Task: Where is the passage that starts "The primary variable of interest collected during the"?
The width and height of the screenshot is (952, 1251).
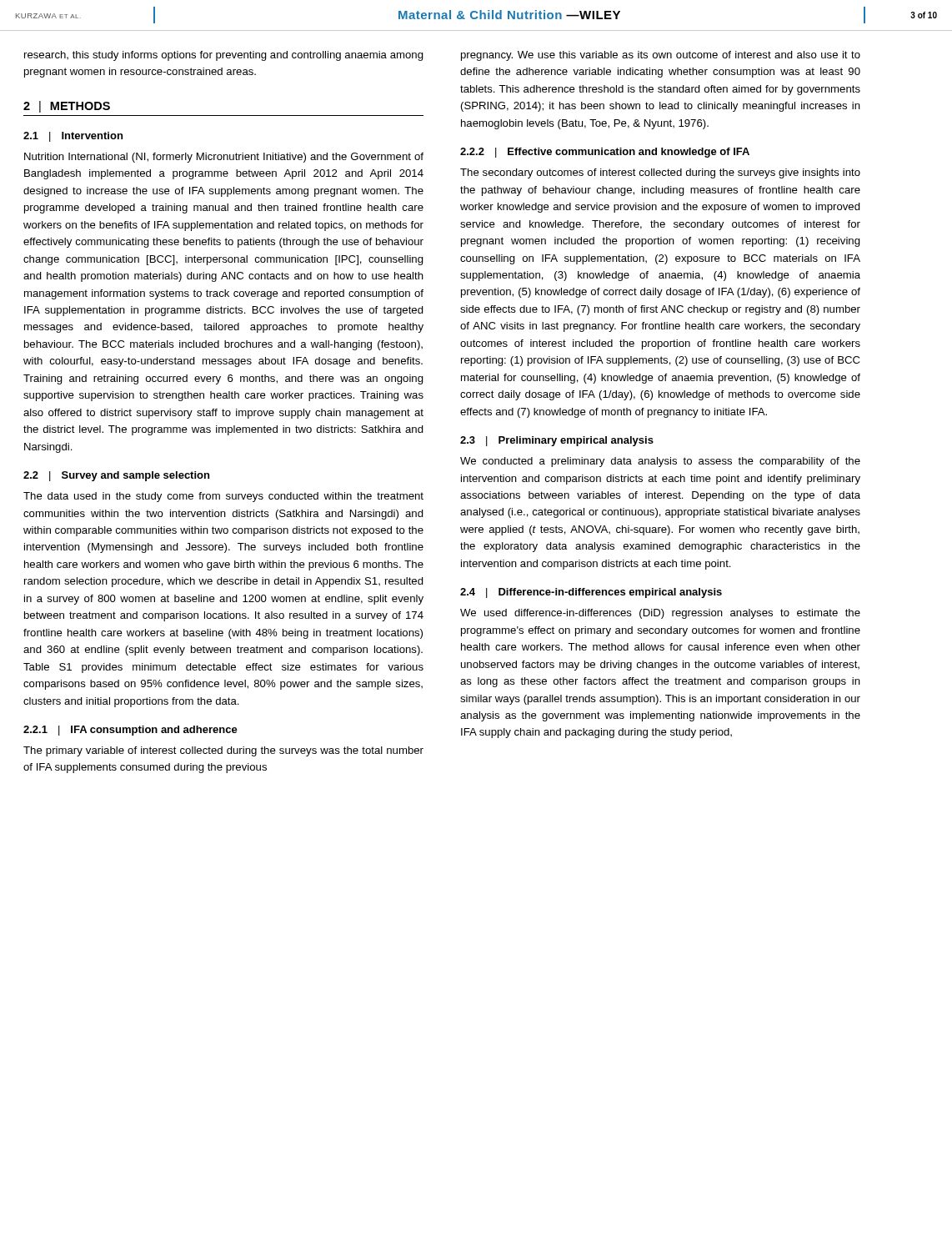Action: tap(223, 759)
